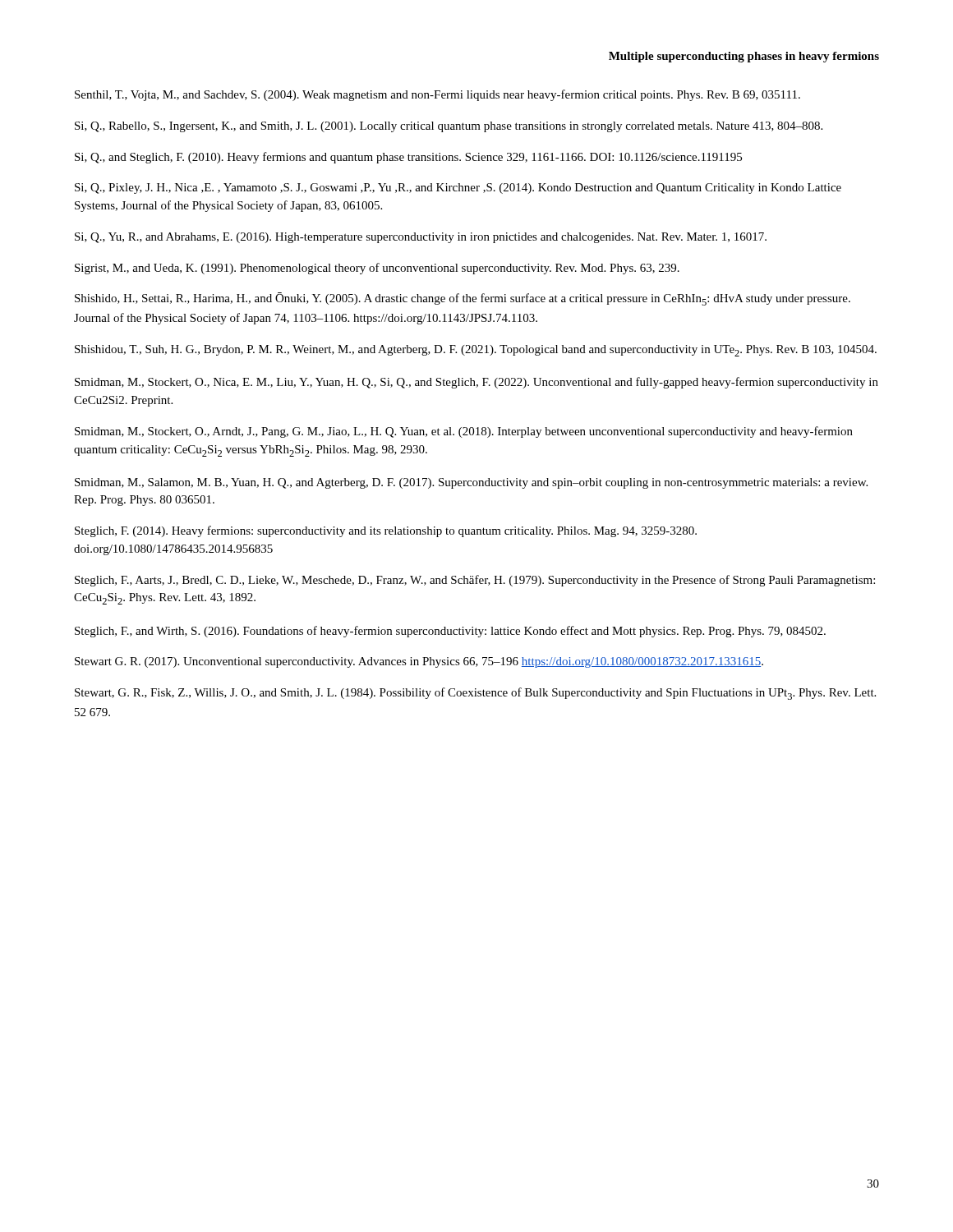Screen dimensions: 1232x953
Task: Click on the text starting "Smidman, M., Stockert, O., Arndt, J.,"
Action: tap(463, 442)
